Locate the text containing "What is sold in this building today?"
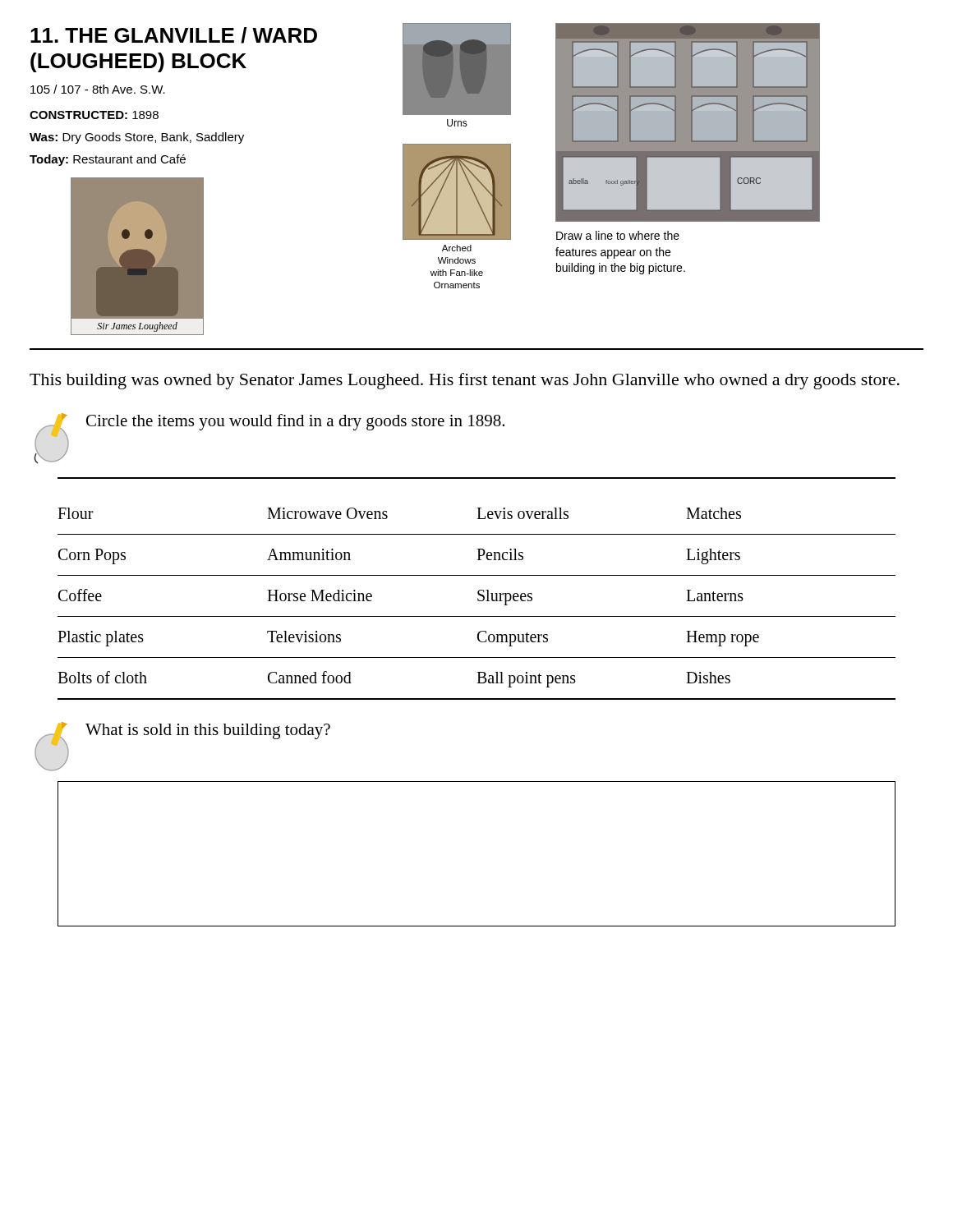Image resolution: width=953 pixels, height=1232 pixels. pyautogui.click(x=208, y=730)
